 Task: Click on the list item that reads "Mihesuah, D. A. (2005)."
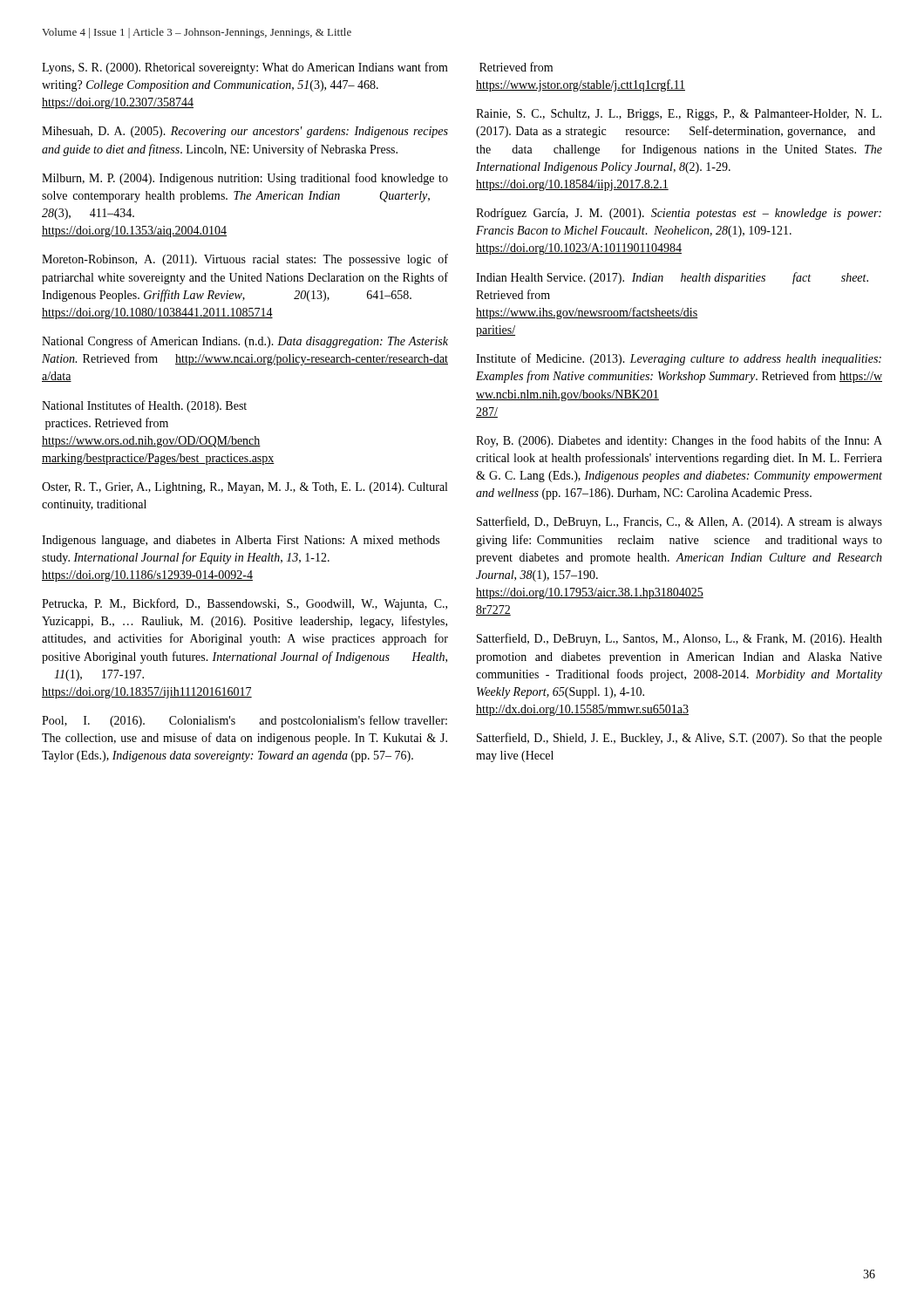[x=245, y=140]
